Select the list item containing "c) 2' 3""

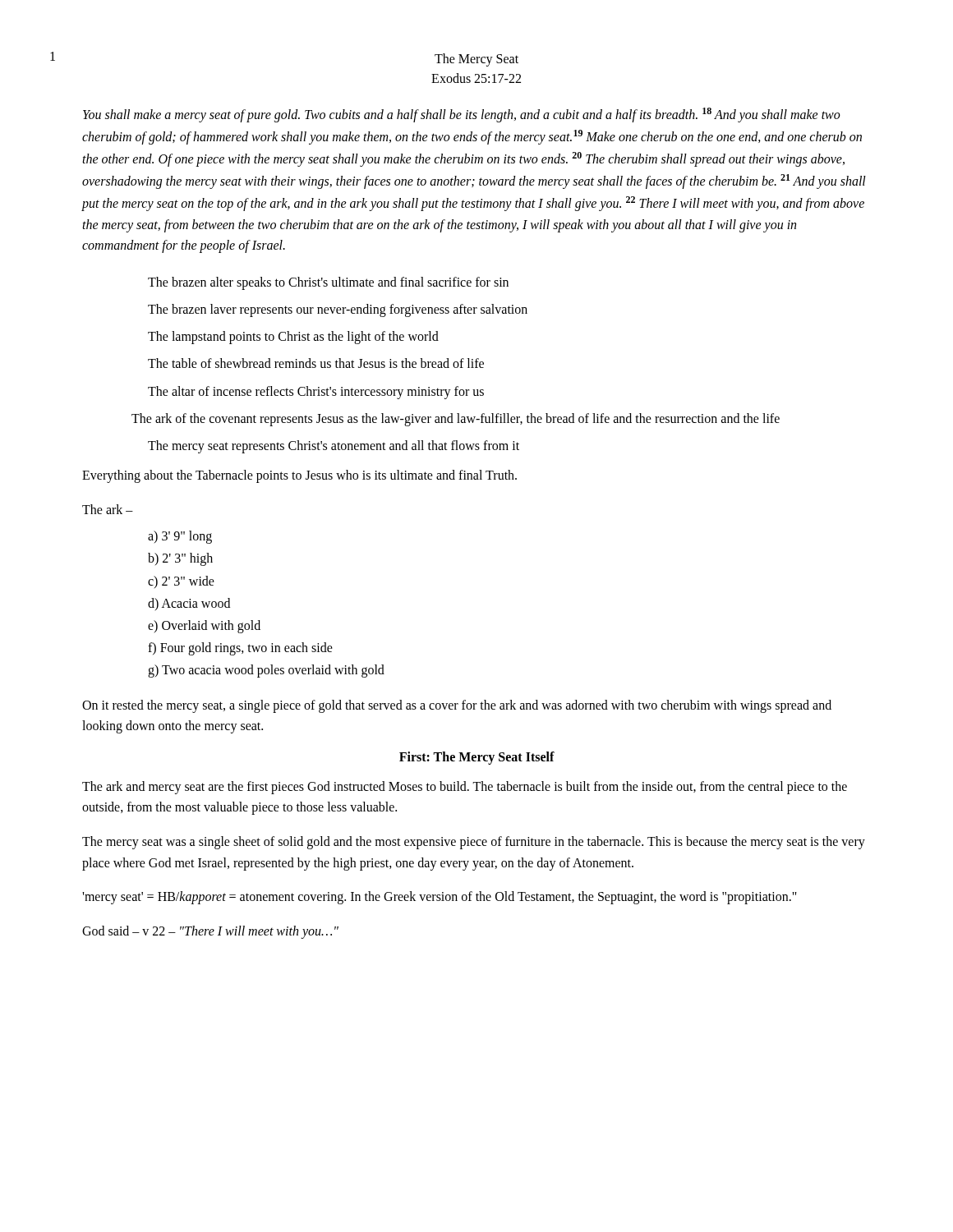[181, 581]
